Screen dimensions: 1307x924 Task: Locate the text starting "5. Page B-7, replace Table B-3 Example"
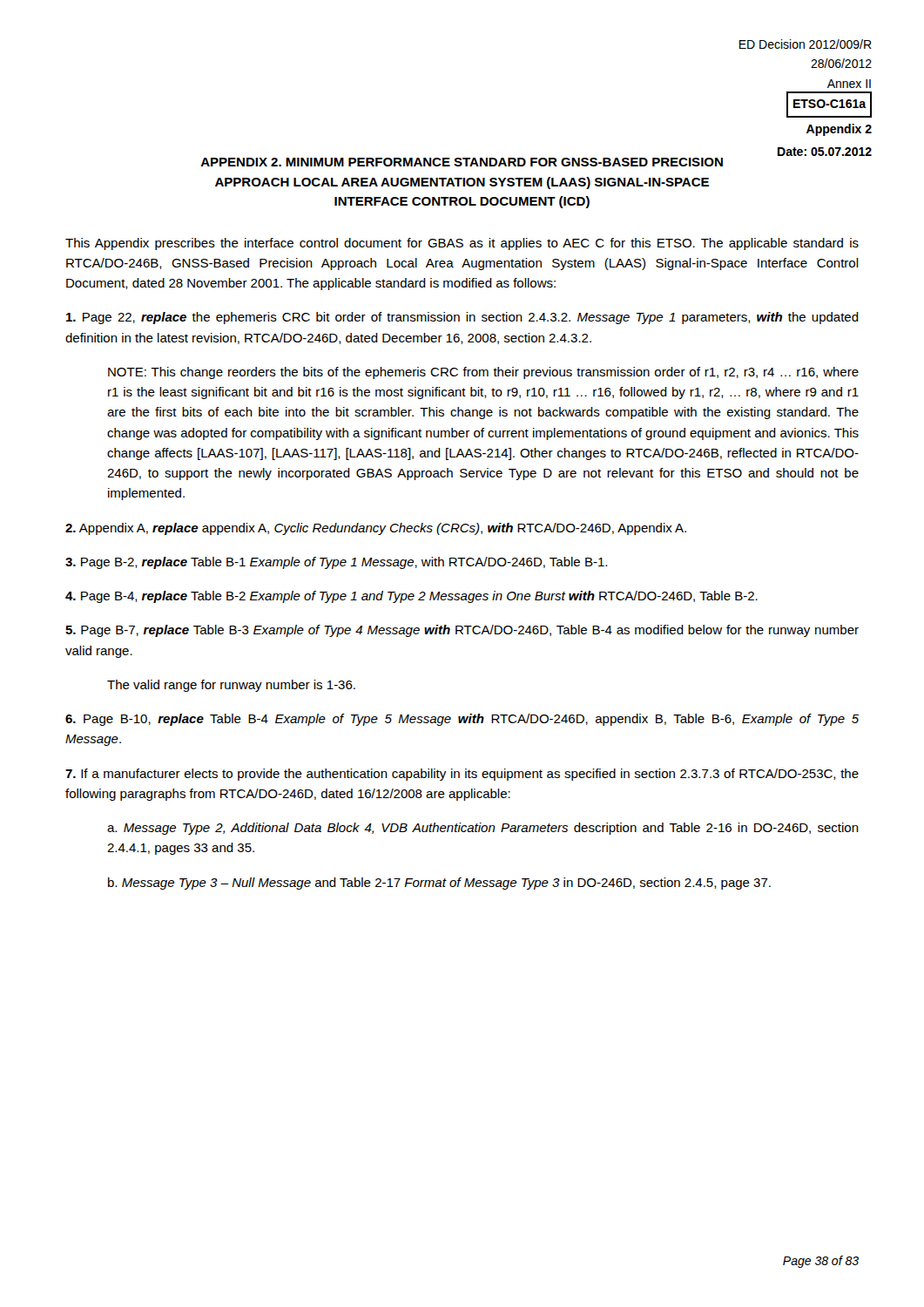(x=462, y=640)
